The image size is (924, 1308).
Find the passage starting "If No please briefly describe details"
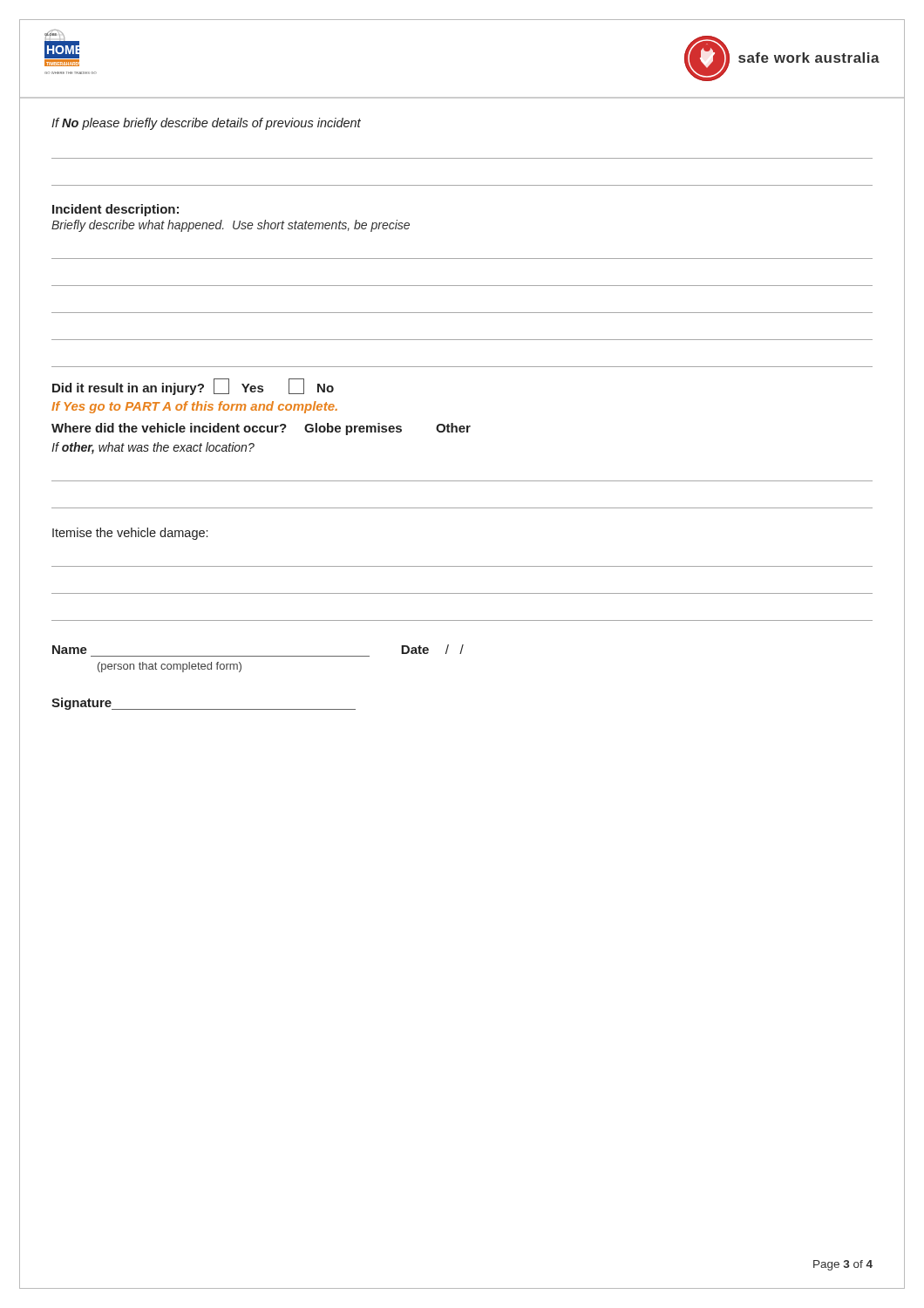point(462,151)
